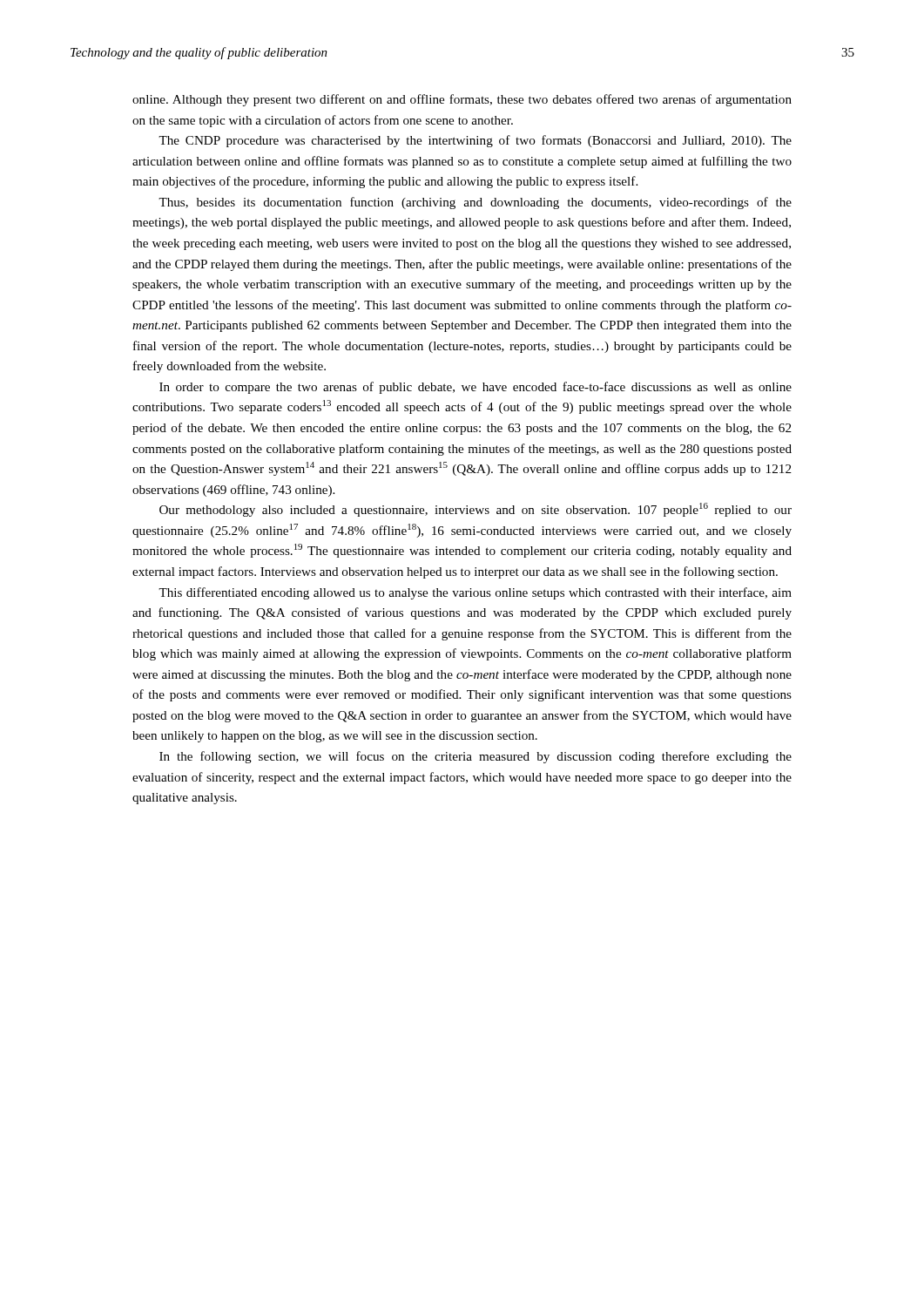Click the passage that begins "In the following section, we will"

tap(462, 777)
